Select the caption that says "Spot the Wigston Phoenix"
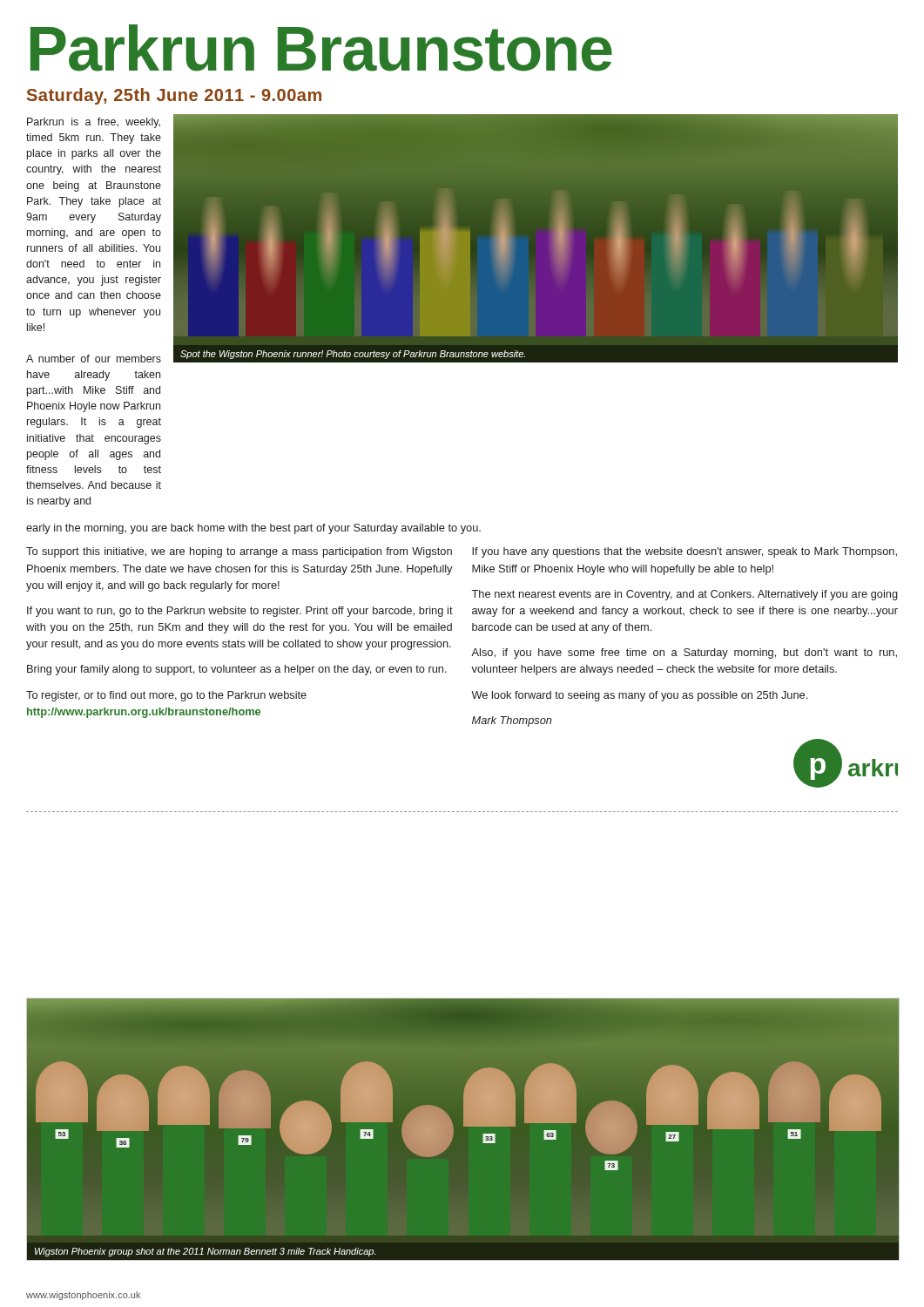Viewport: 924px width, 1307px height. (x=353, y=354)
